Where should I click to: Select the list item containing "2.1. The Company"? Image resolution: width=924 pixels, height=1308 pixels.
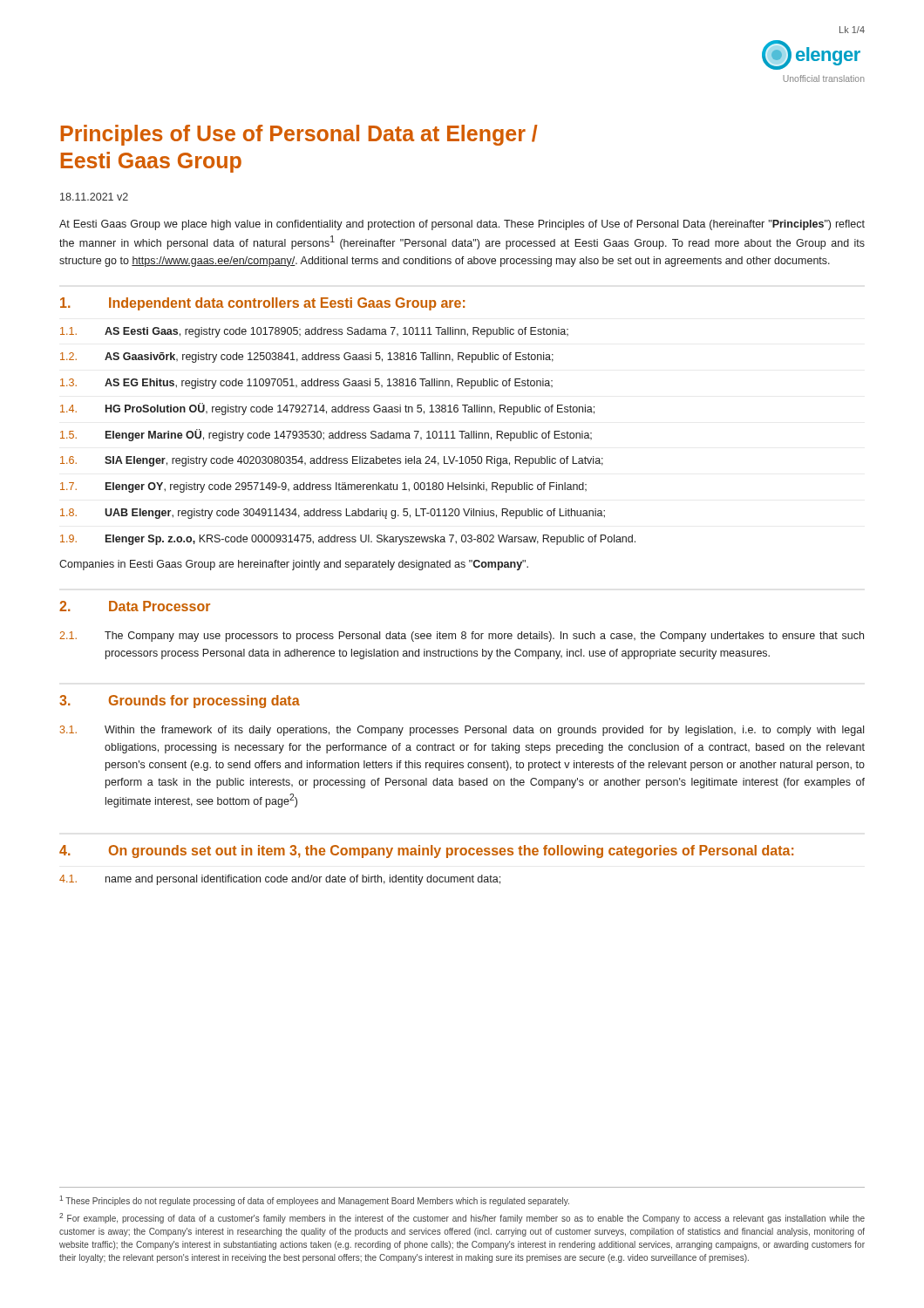[x=462, y=645]
